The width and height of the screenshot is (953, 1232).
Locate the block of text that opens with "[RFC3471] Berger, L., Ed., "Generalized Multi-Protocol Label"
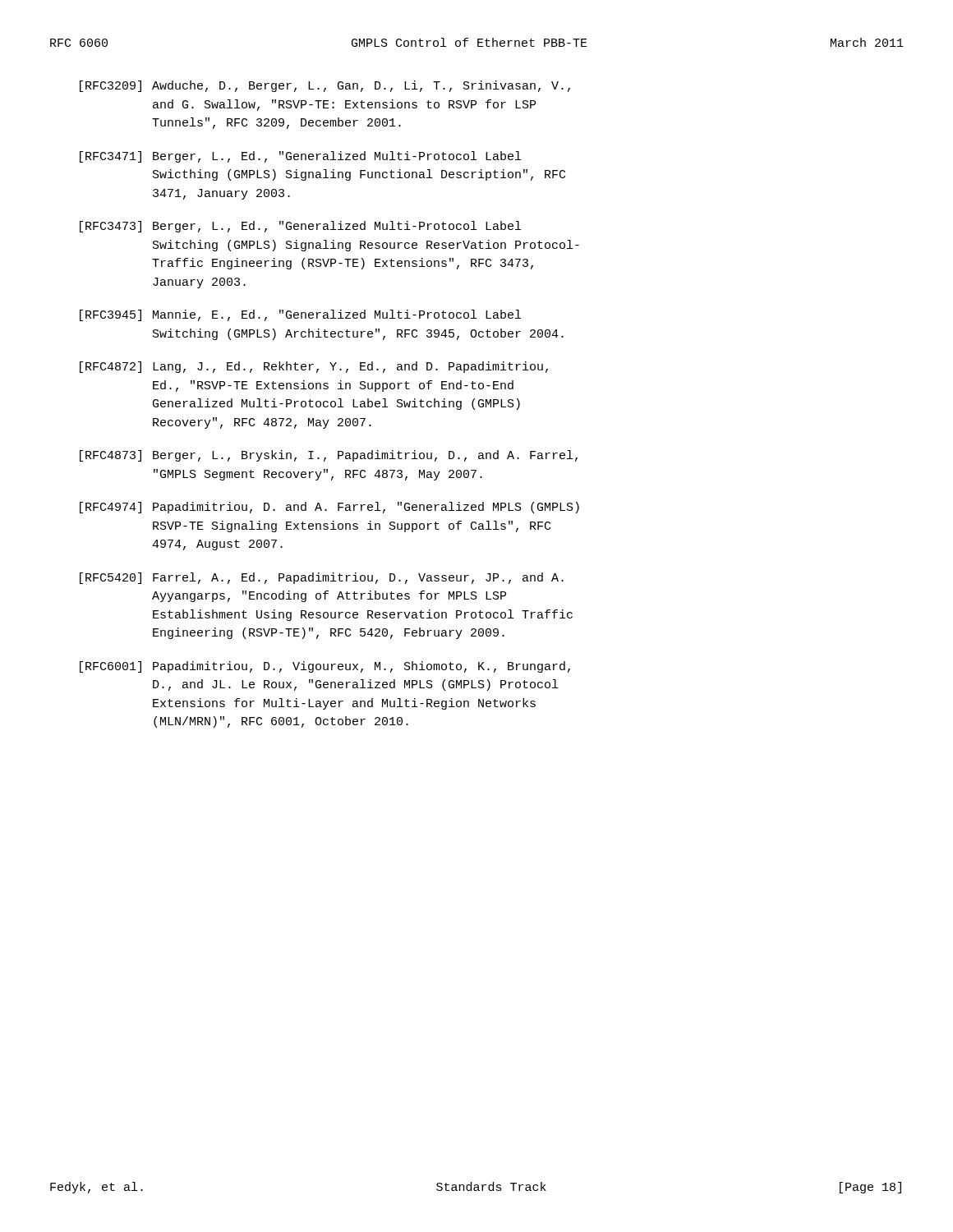coord(476,176)
